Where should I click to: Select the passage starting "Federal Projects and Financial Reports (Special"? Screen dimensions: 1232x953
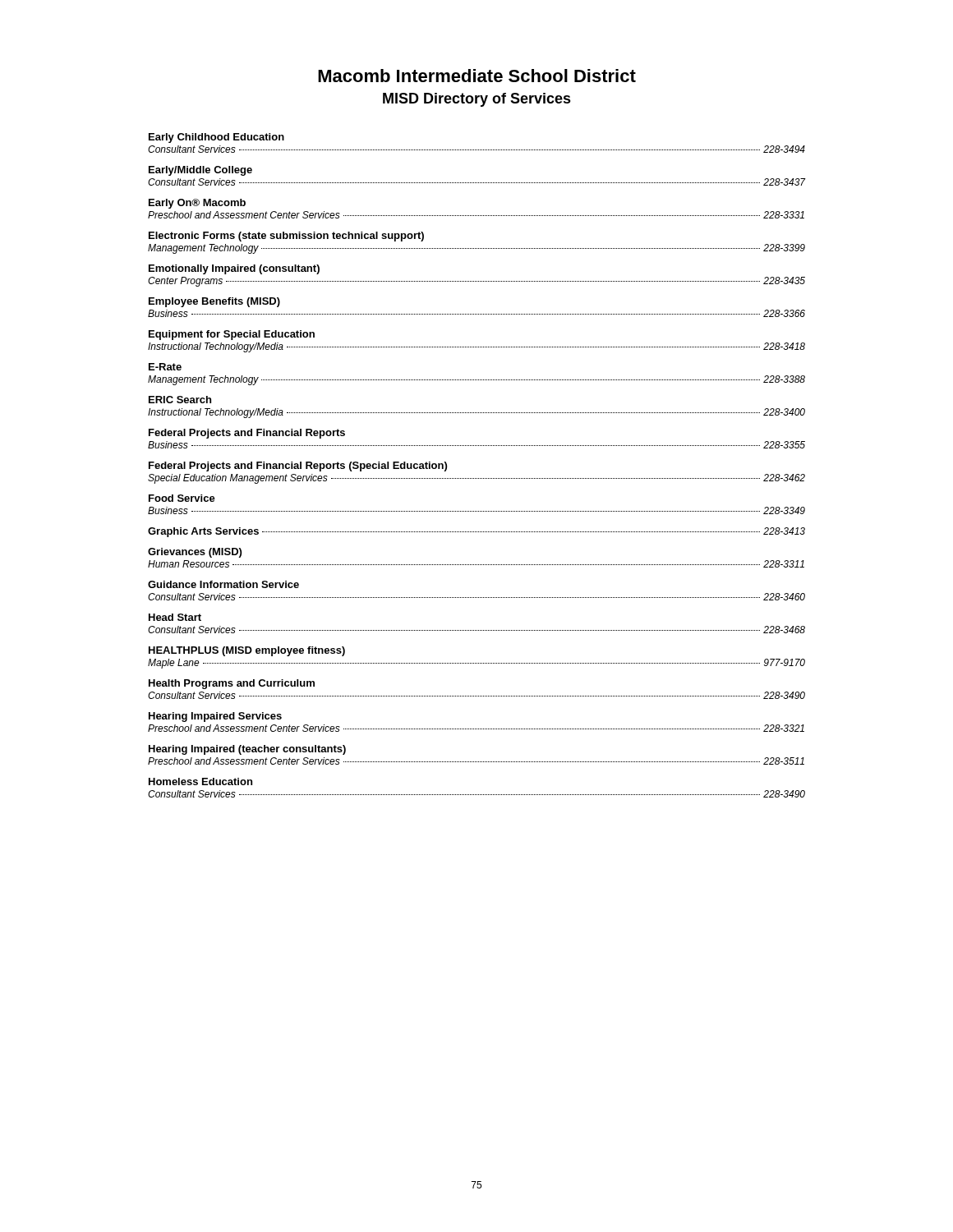(x=476, y=471)
